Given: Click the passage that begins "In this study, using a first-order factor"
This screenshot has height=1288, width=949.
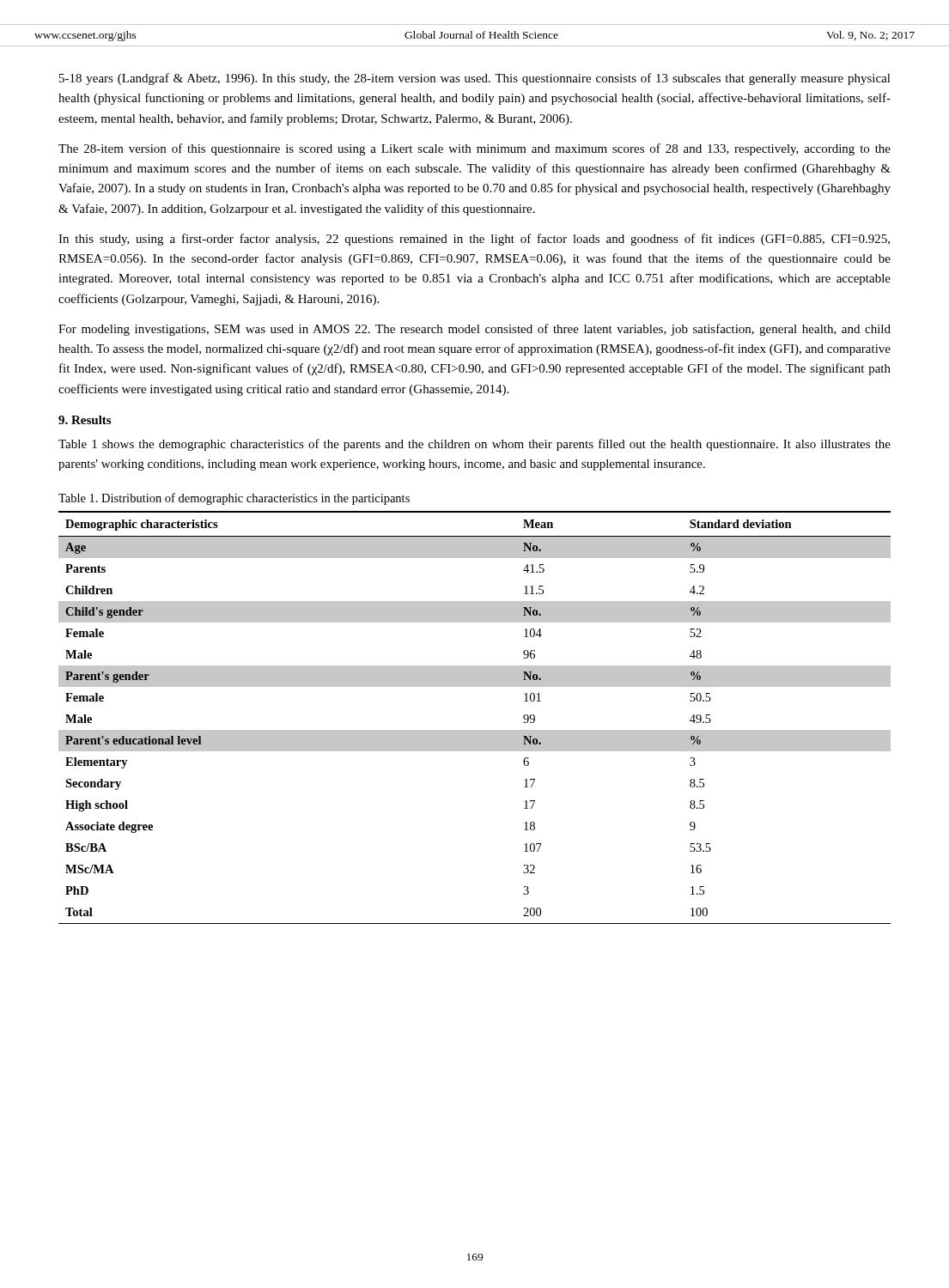Looking at the screenshot, I should coord(474,268).
